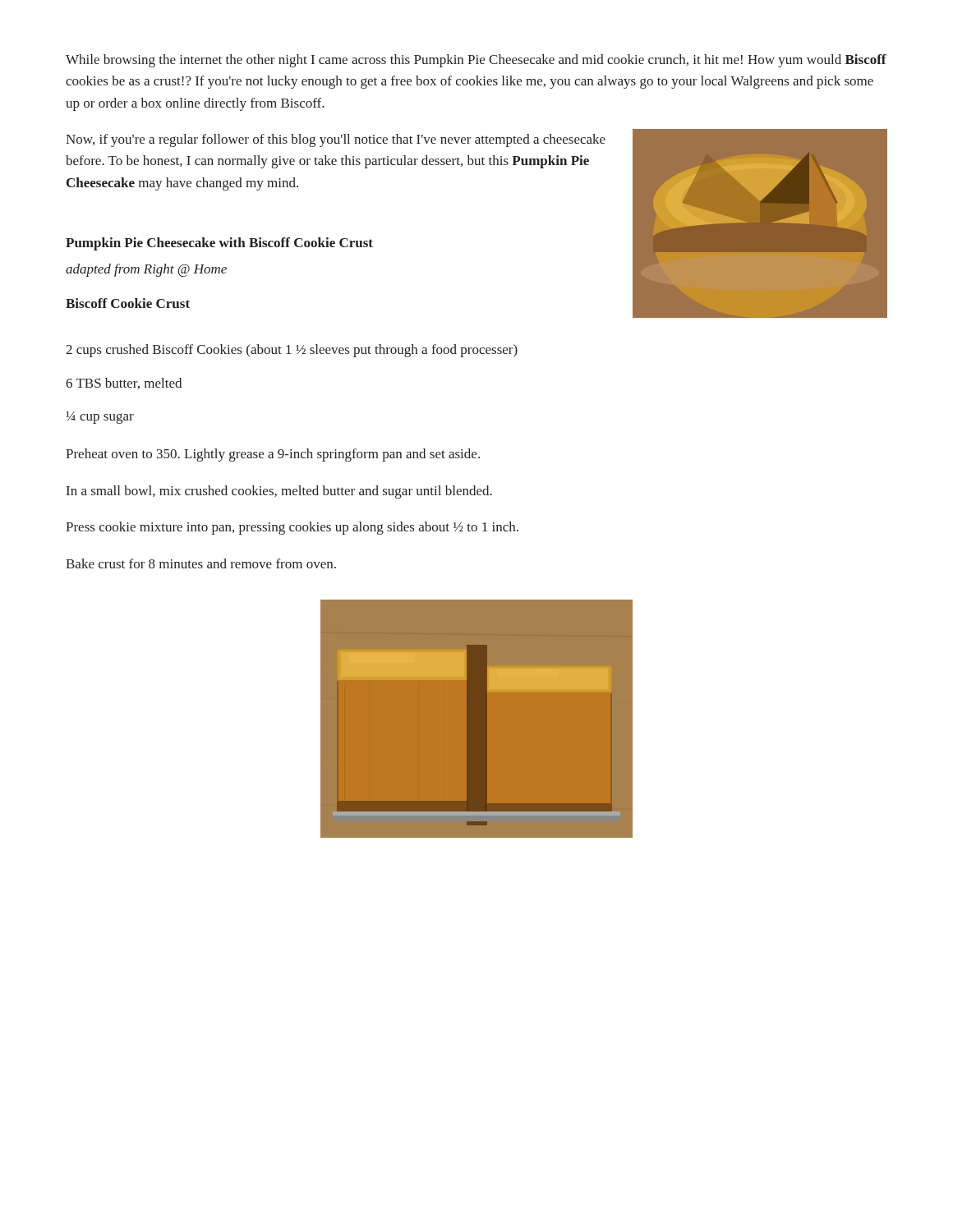
Task: Where is the passage that starts "Now, if you're"?
Action: click(336, 161)
